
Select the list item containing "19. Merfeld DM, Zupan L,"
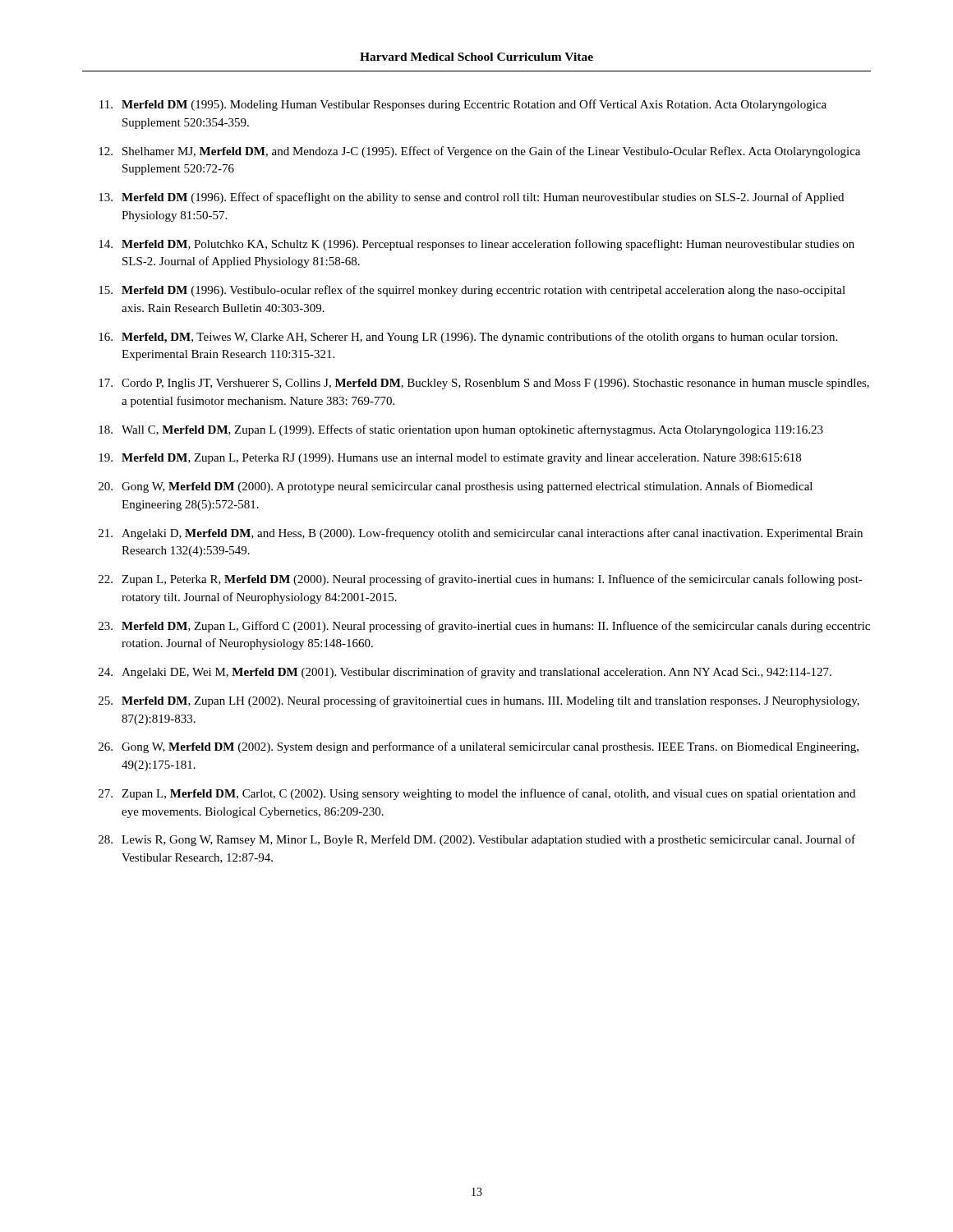(476, 458)
